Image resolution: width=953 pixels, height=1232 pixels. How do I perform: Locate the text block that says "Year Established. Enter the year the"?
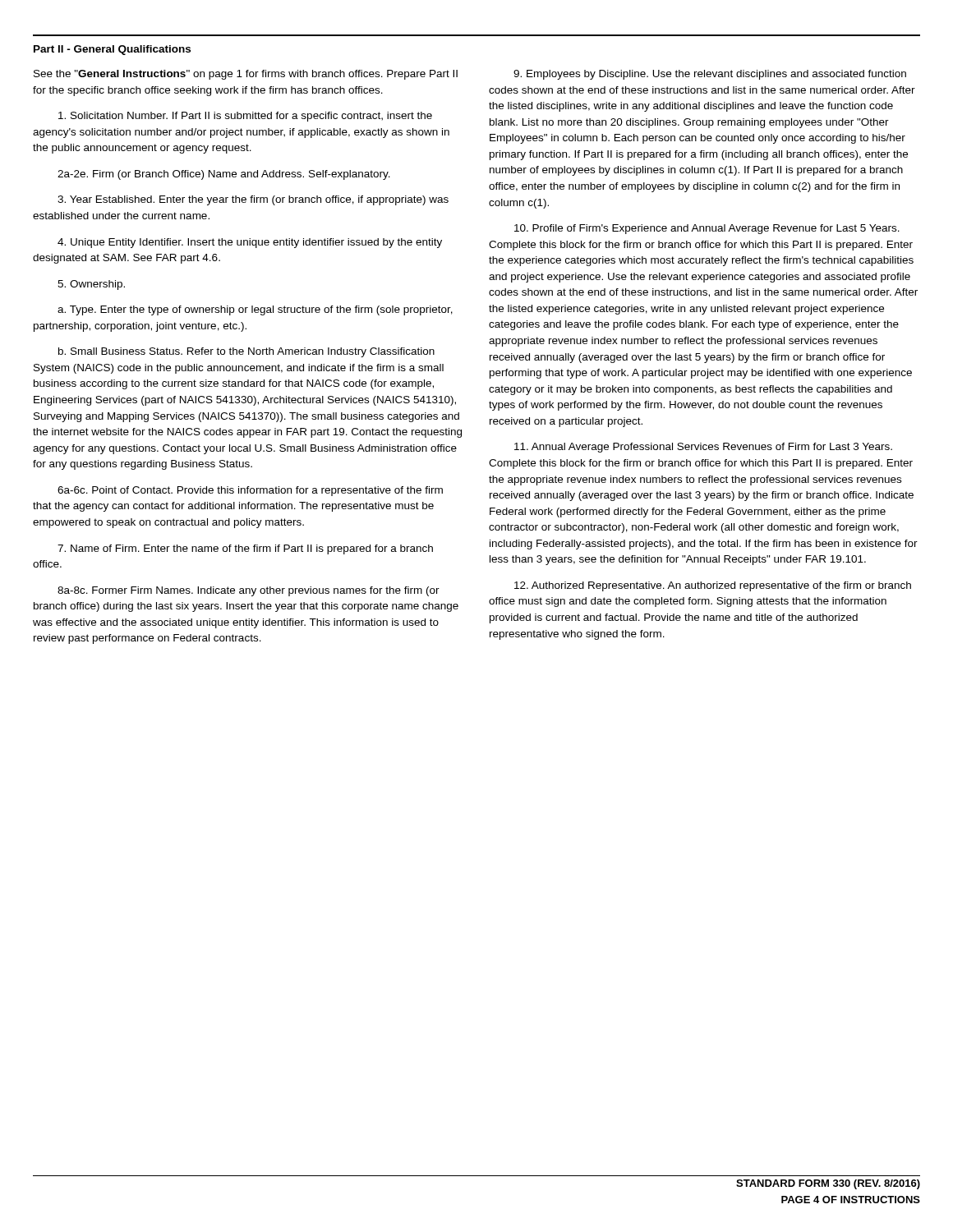click(x=241, y=208)
